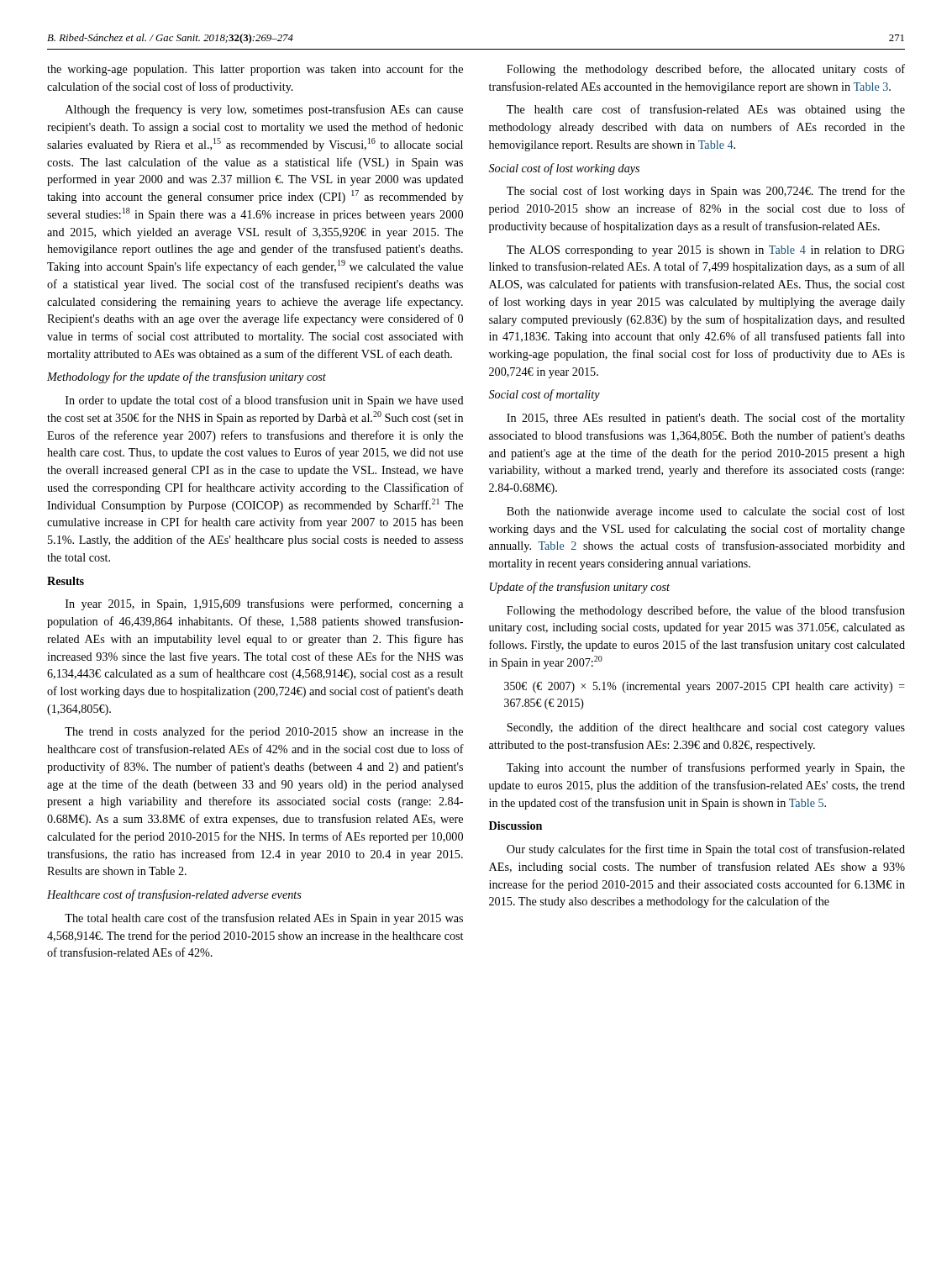Image resolution: width=952 pixels, height=1261 pixels.
Task: Locate the text block starting "350€ (€ 2007)"
Action: pos(704,695)
